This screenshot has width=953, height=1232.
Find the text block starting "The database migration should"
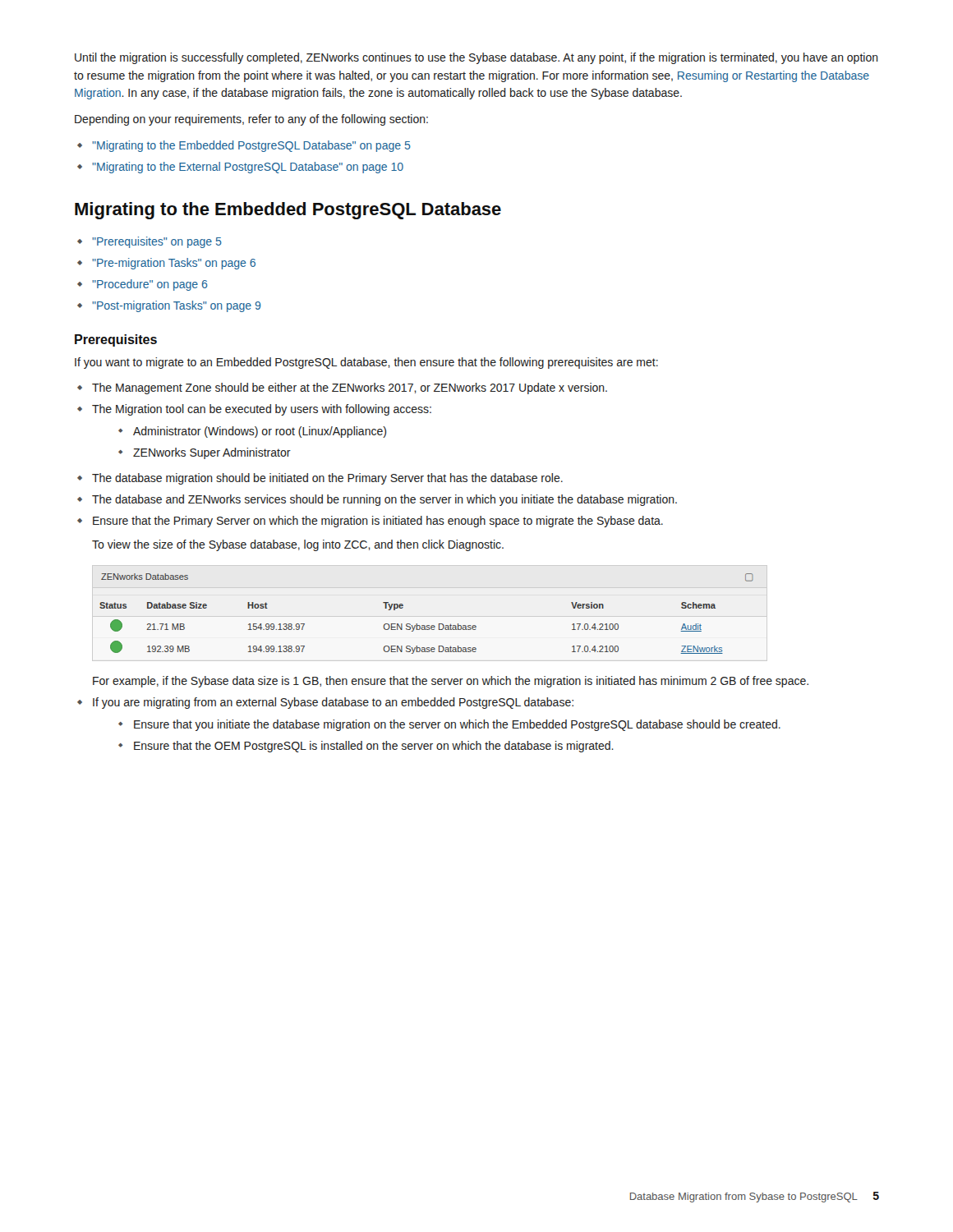coord(328,478)
